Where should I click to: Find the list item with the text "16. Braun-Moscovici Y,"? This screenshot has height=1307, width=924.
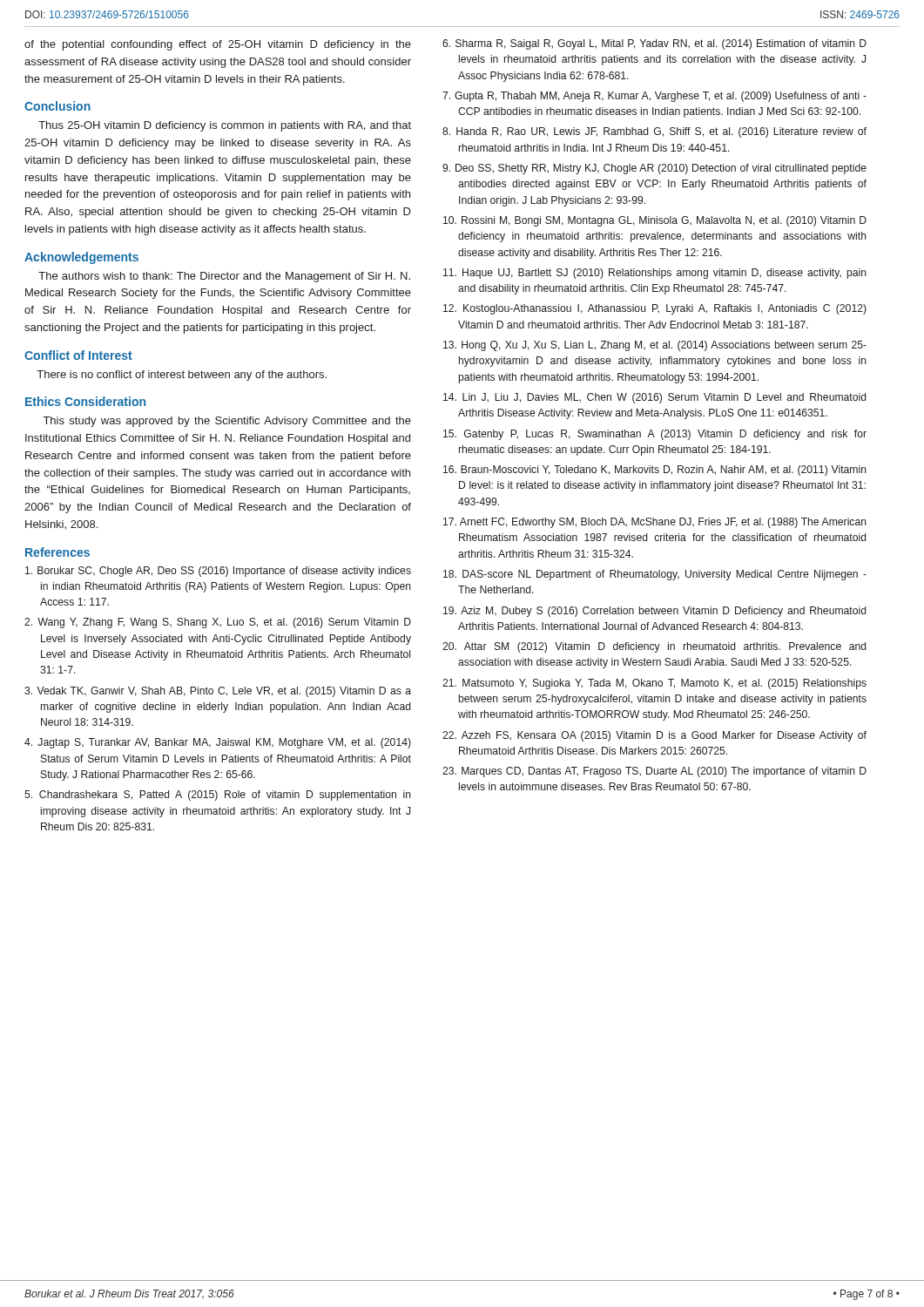point(654,486)
